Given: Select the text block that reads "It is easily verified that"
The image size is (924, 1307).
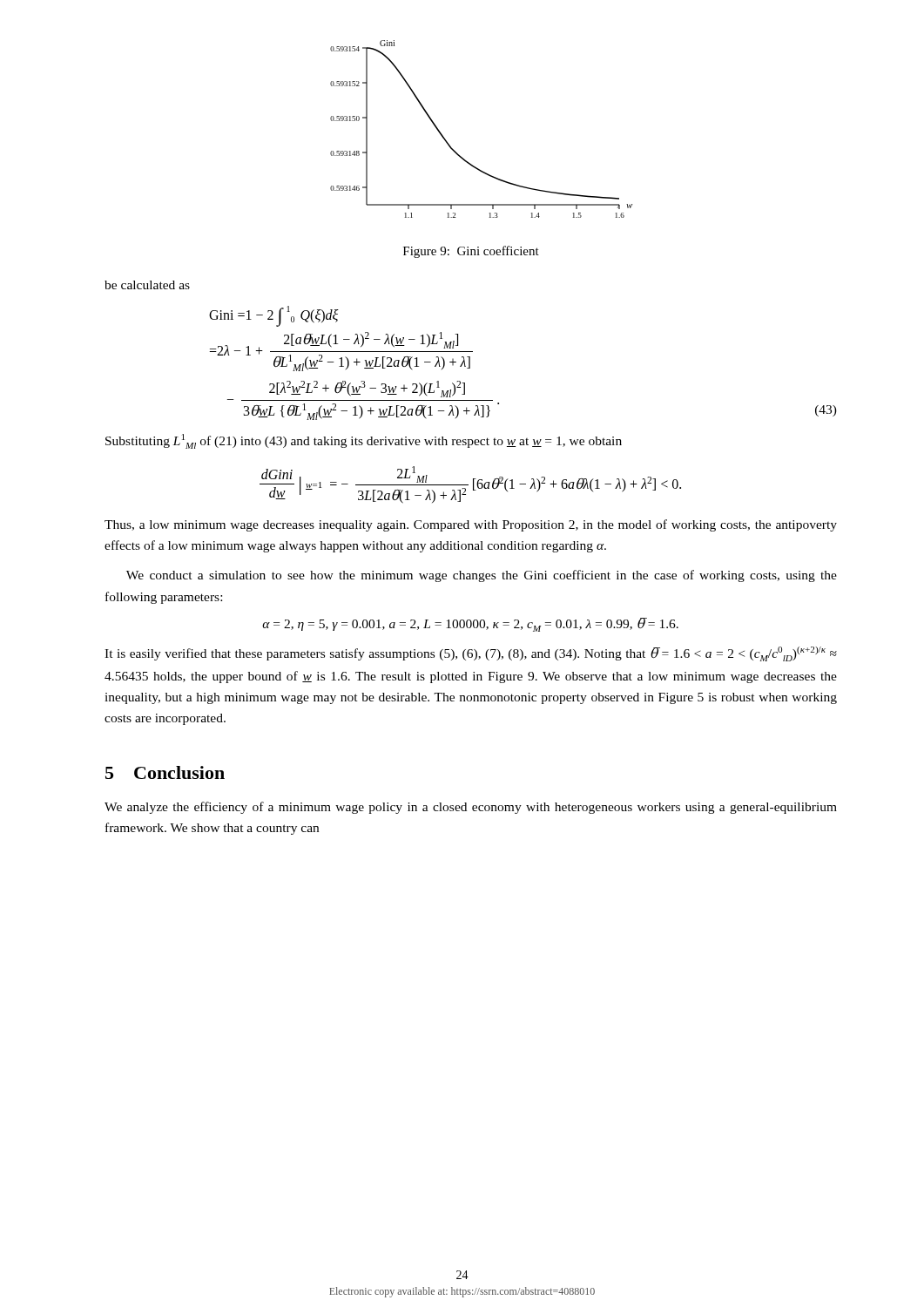Looking at the screenshot, I should (471, 684).
